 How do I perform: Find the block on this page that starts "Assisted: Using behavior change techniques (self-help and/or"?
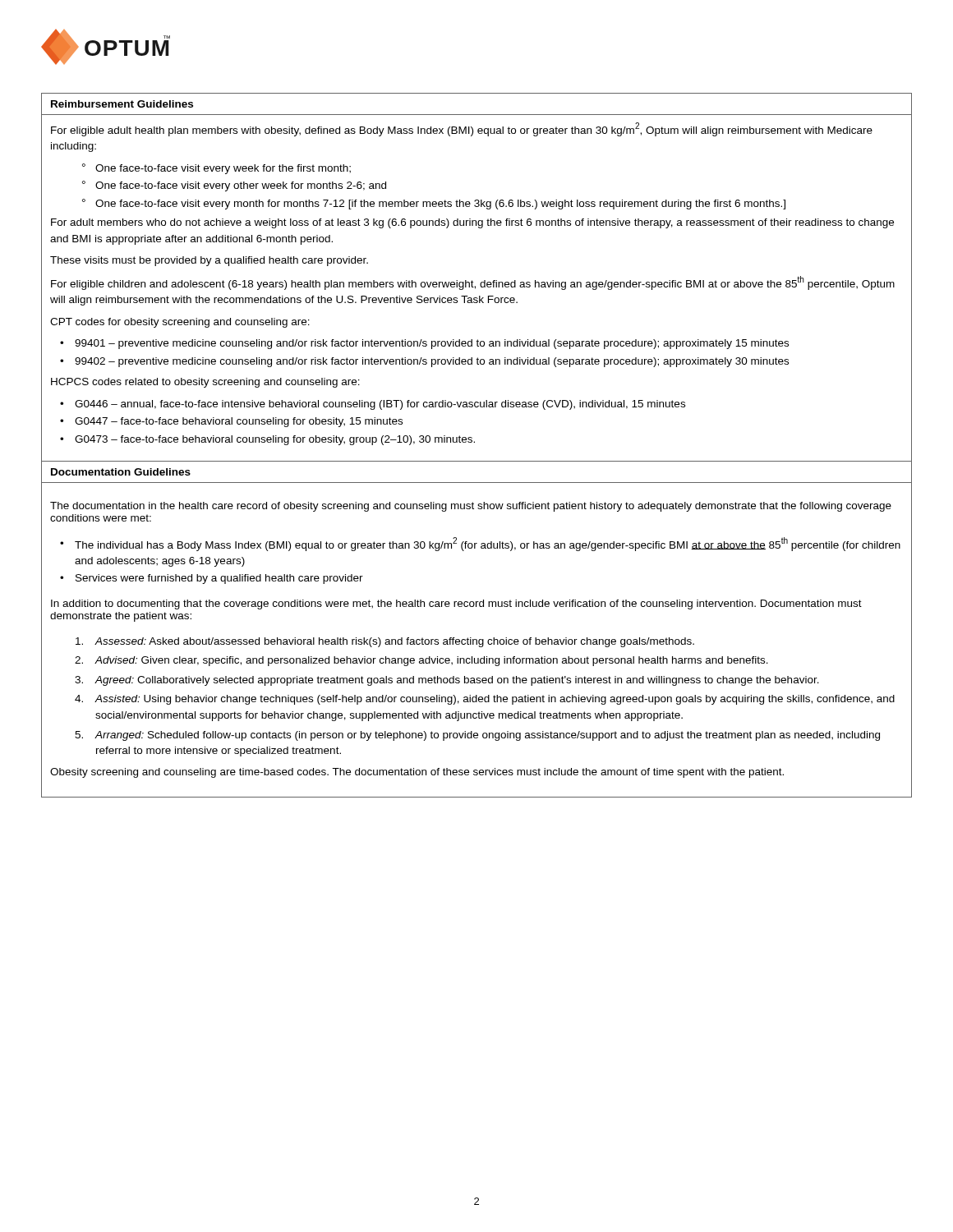pyautogui.click(x=495, y=707)
